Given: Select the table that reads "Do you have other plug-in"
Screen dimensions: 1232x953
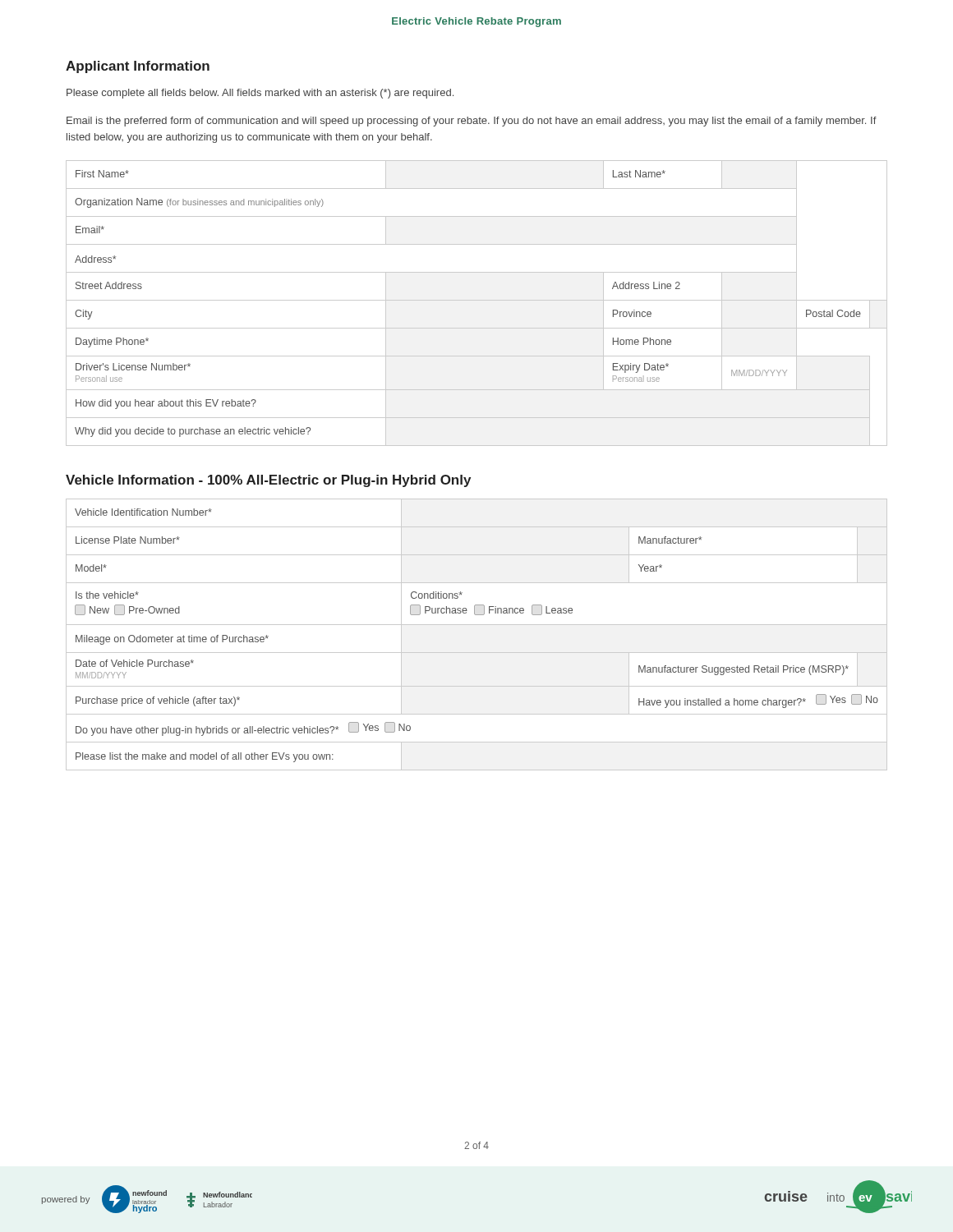Looking at the screenshot, I should (x=476, y=634).
